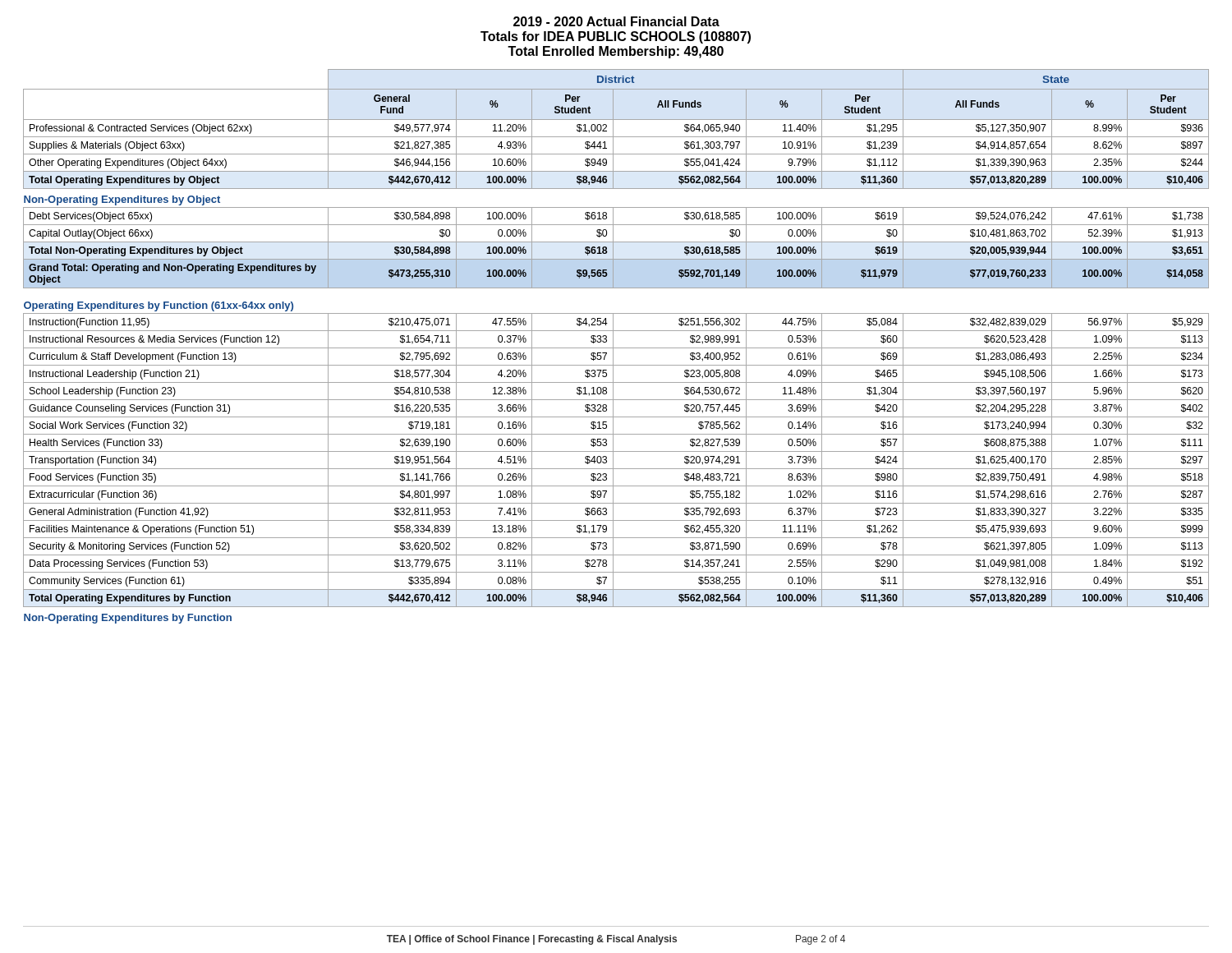
Task: Find the title
Action: click(x=616, y=37)
